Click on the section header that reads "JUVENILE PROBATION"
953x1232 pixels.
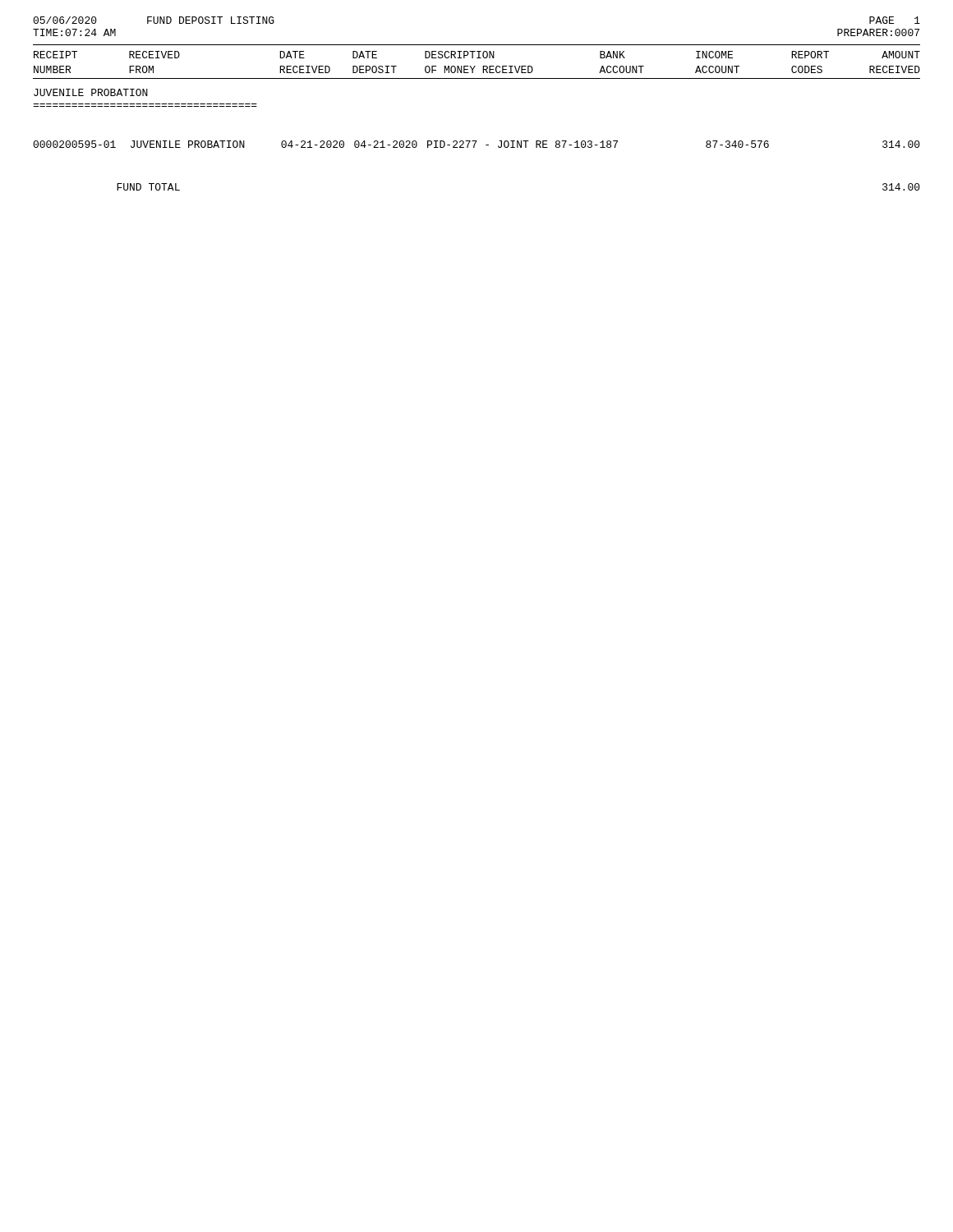click(x=91, y=93)
